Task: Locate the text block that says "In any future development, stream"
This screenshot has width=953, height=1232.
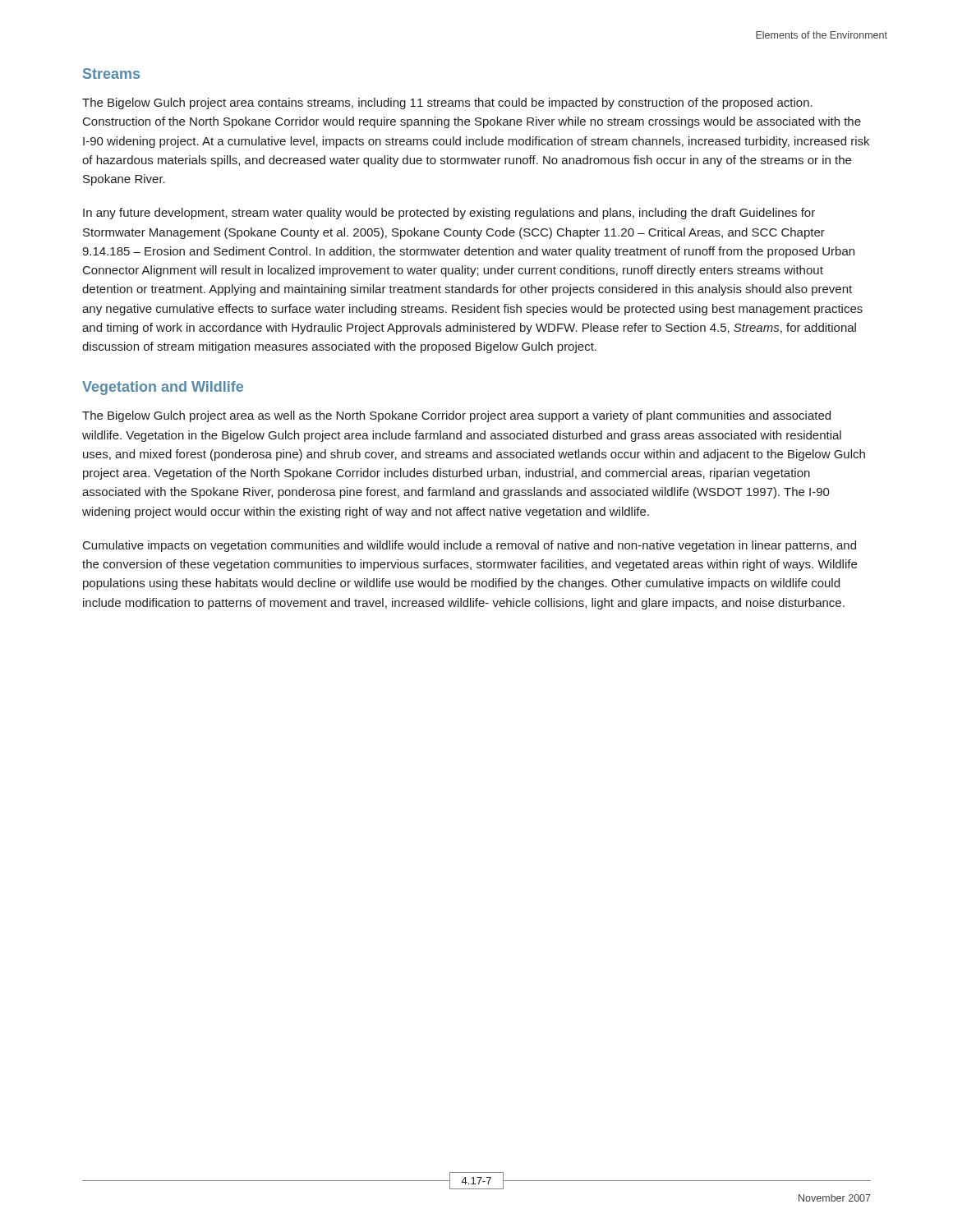Action: (x=472, y=279)
